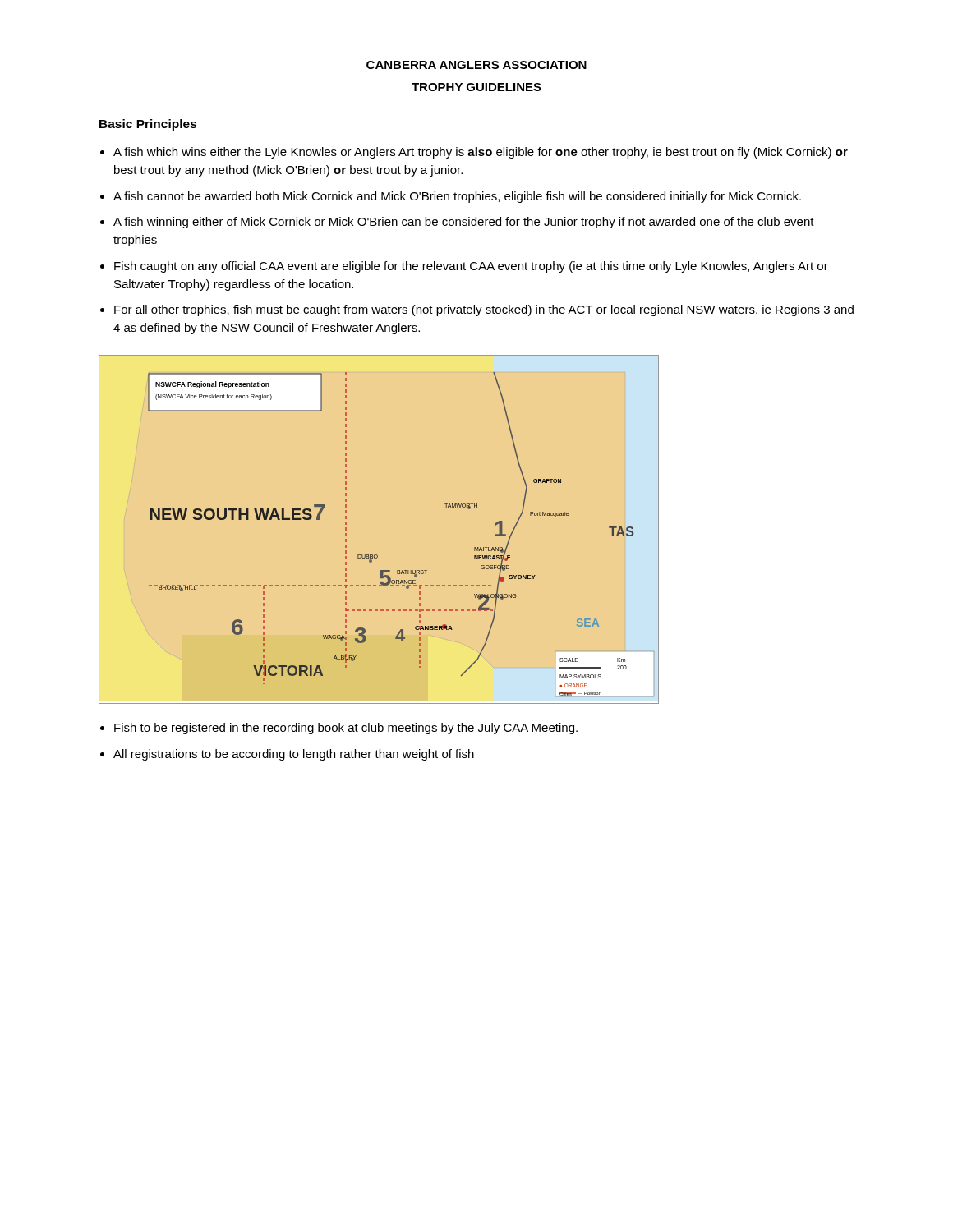953x1232 pixels.
Task: Click on the block starting "Fish caught on any"
Action: coord(471,274)
